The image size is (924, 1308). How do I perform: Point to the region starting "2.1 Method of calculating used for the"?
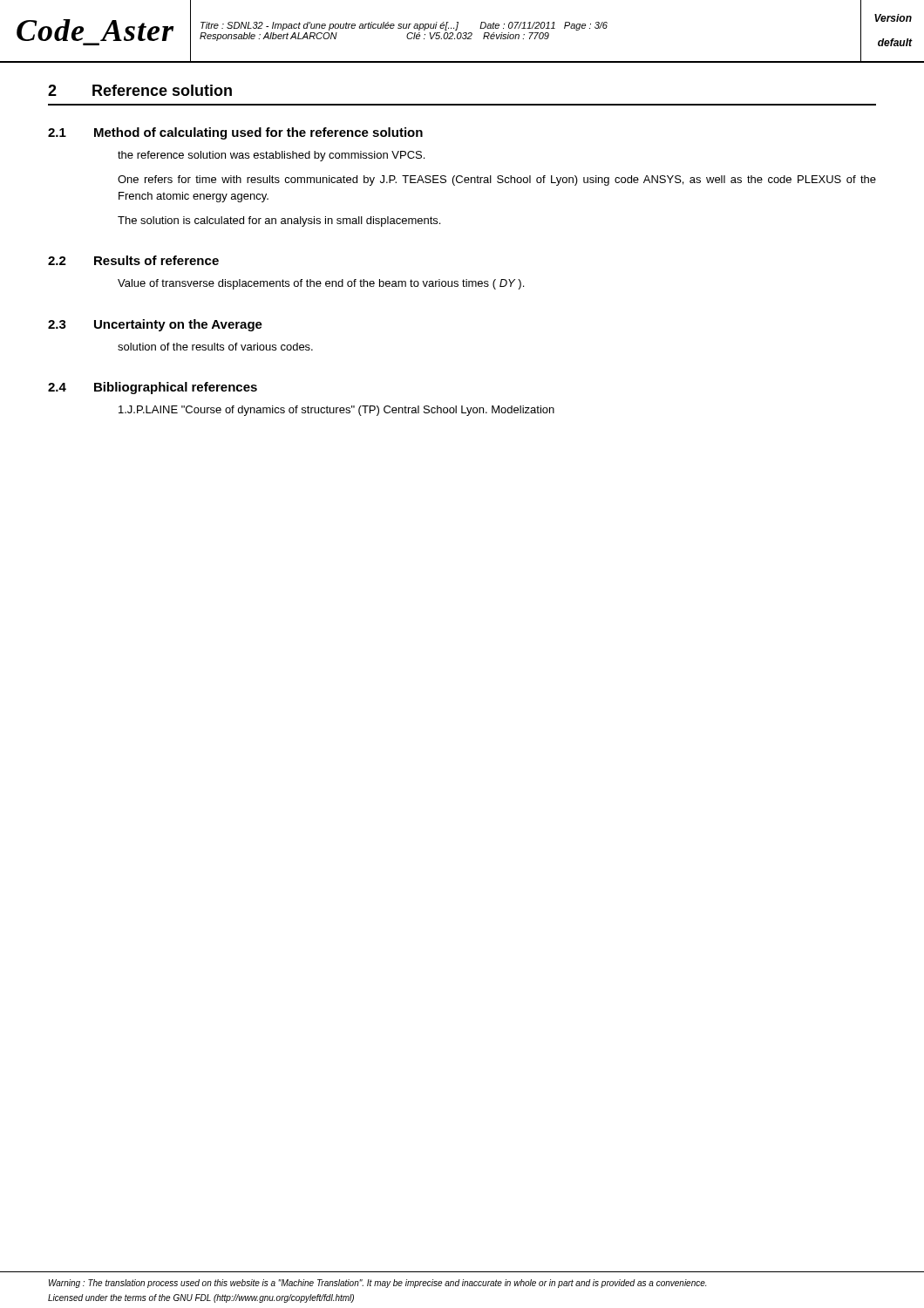pyautogui.click(x=236, y=132)
